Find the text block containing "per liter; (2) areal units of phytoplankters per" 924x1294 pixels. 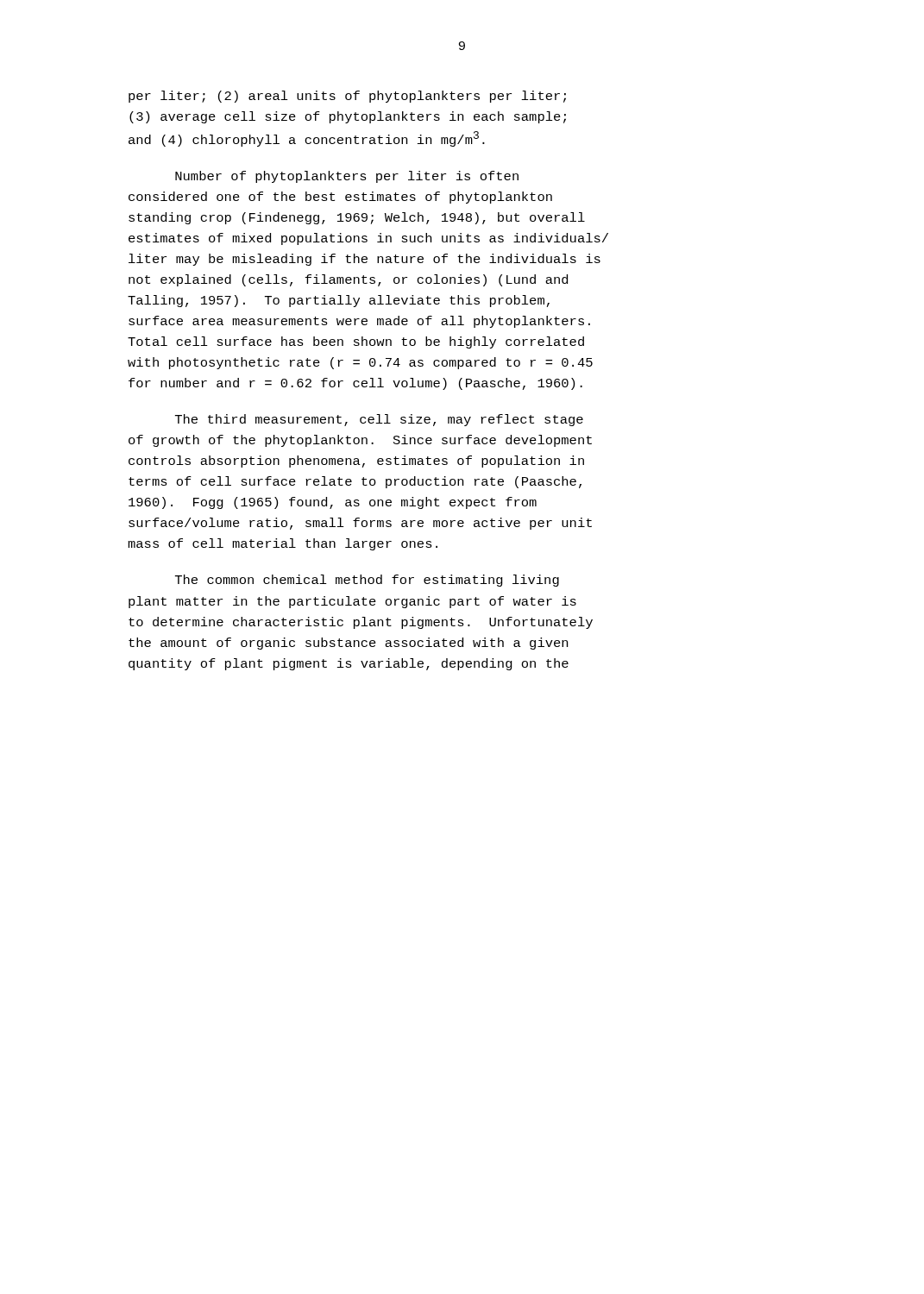pyautogui.click(x=348, y=119)
